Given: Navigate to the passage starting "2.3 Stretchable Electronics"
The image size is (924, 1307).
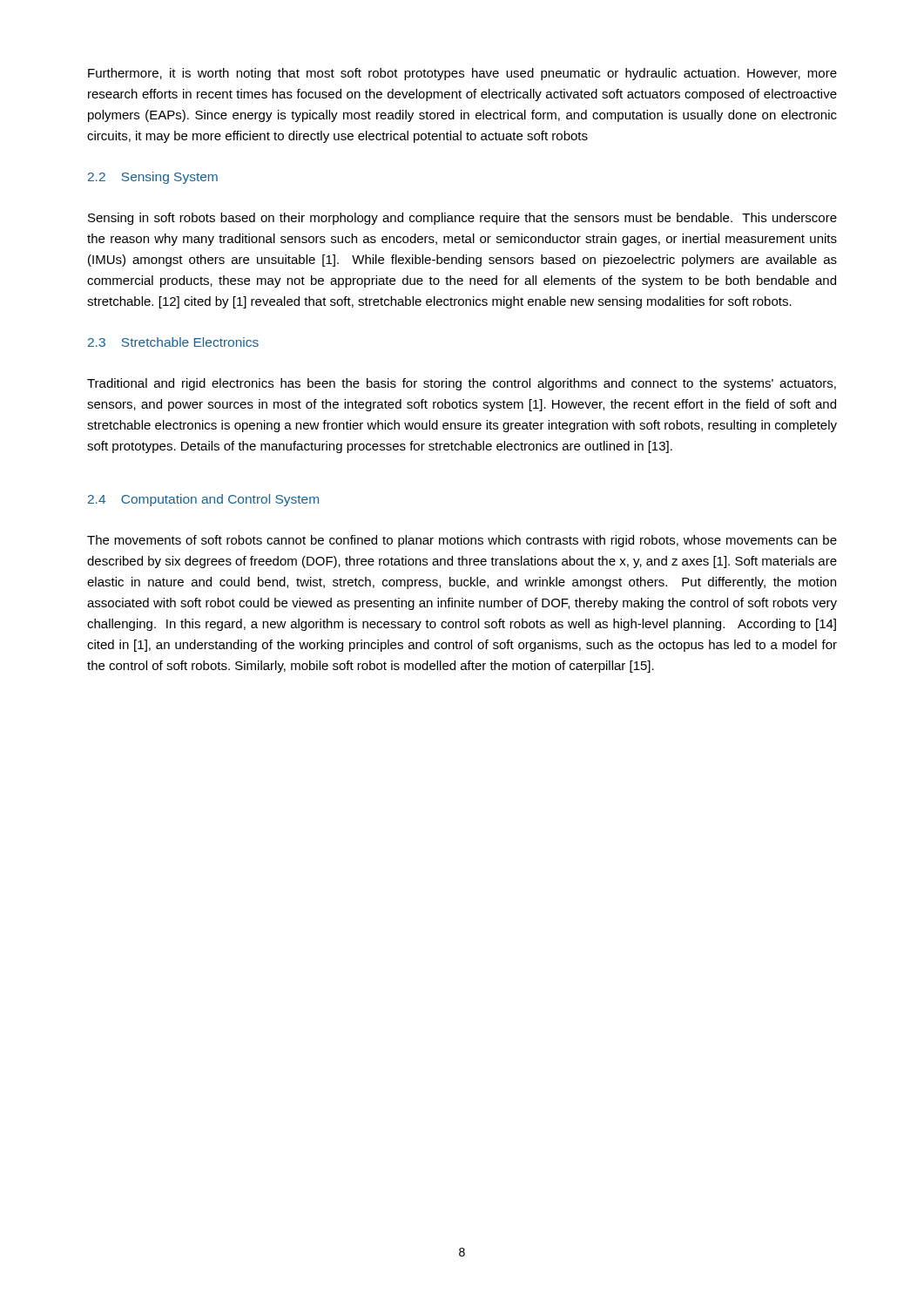Looking at the screenshot, I should coord(173,342).
